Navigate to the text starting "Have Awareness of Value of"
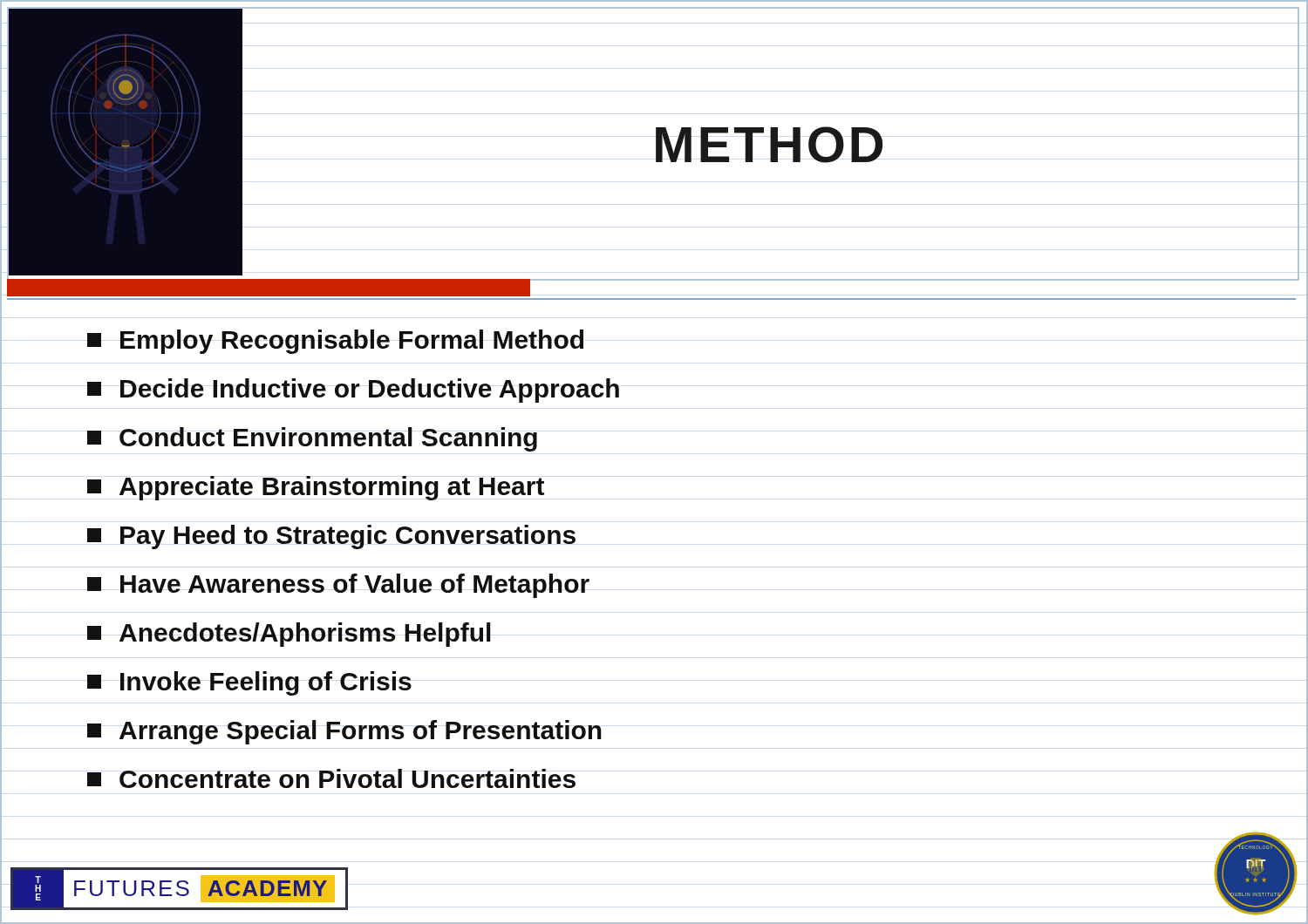Screen dimensions: 924x1308 pyautogui.click(x=338, y=584)
